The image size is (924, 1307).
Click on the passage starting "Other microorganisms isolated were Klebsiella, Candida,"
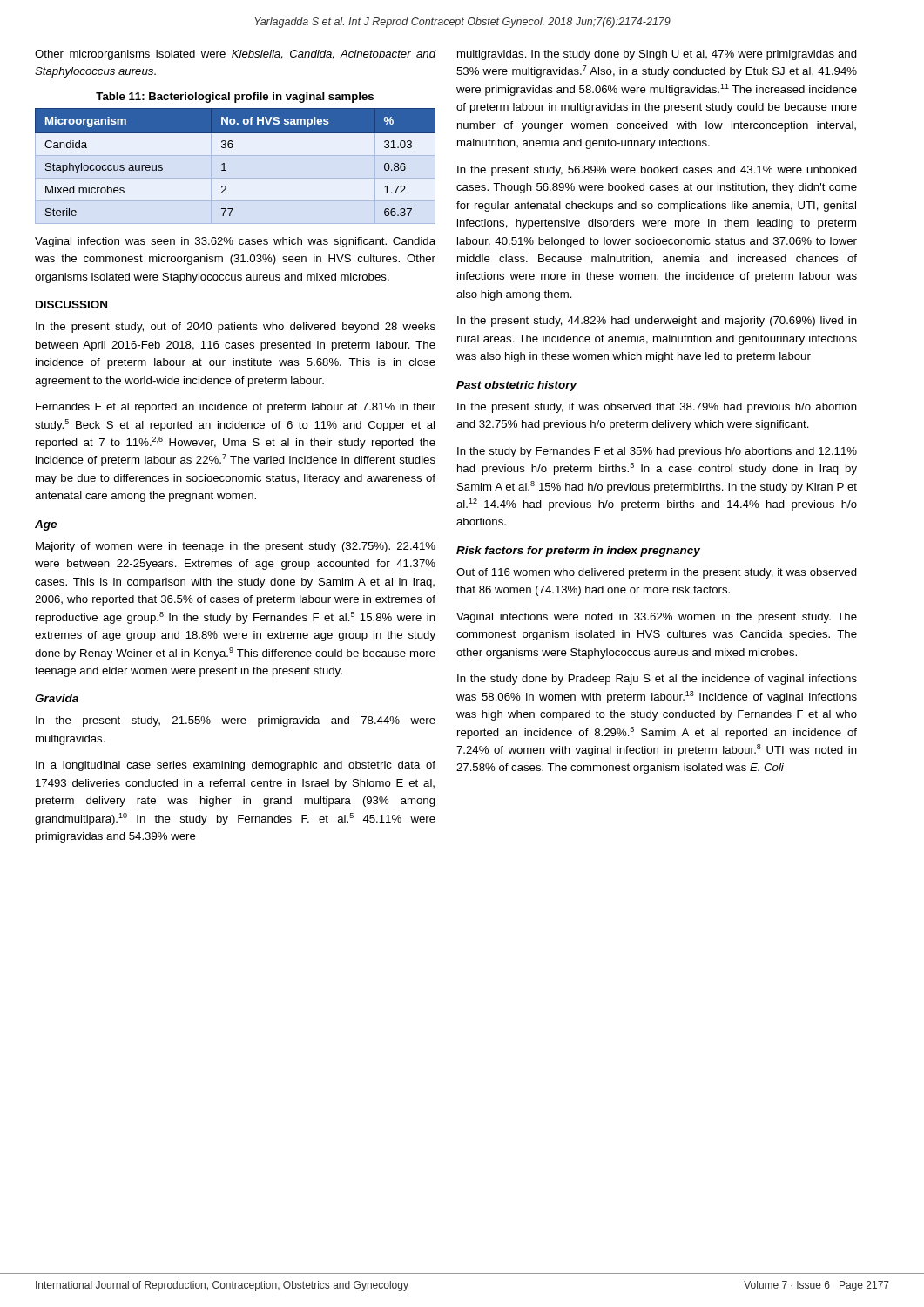[x=235, y=62]
